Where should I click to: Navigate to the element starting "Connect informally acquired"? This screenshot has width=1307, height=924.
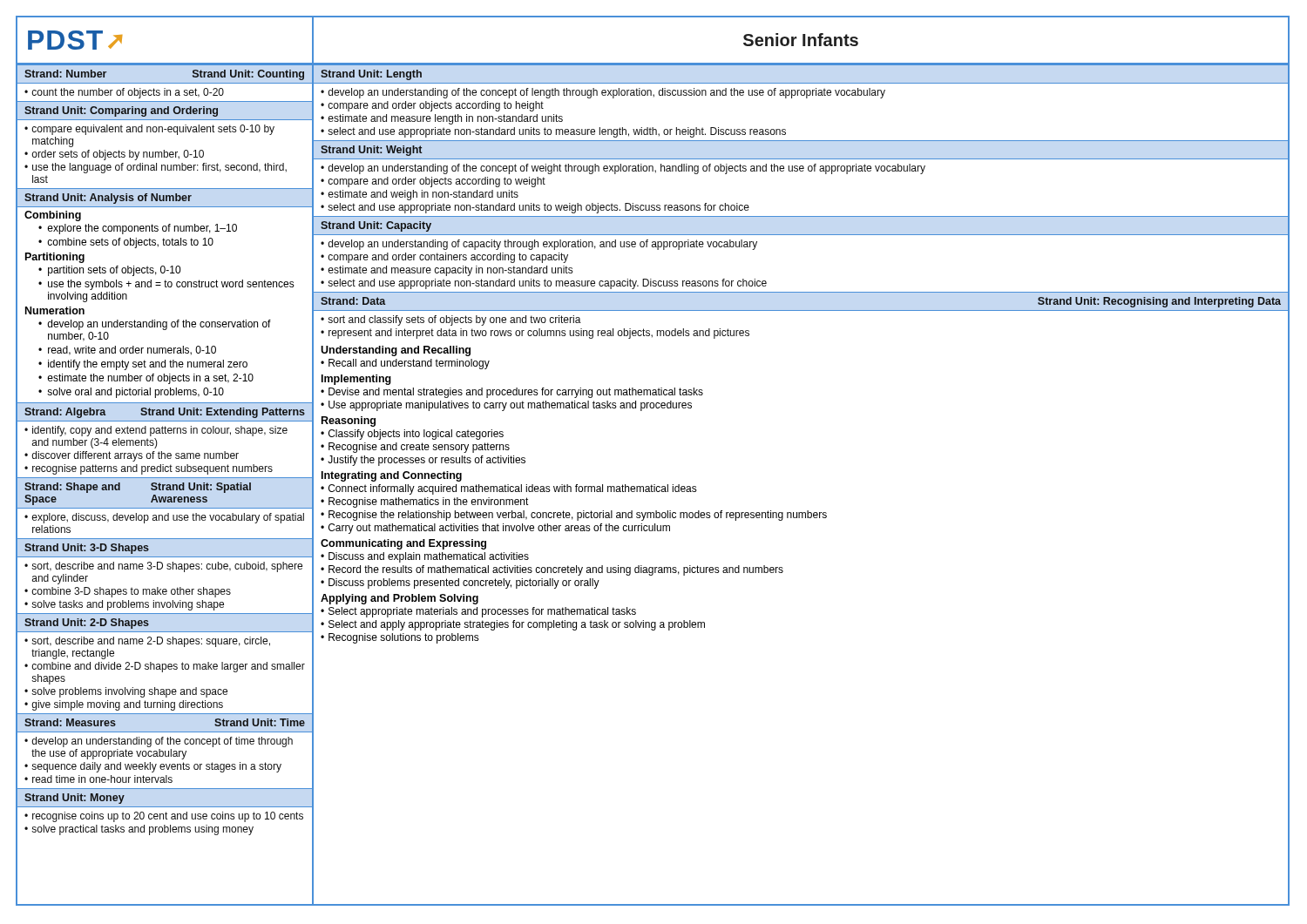512,489
